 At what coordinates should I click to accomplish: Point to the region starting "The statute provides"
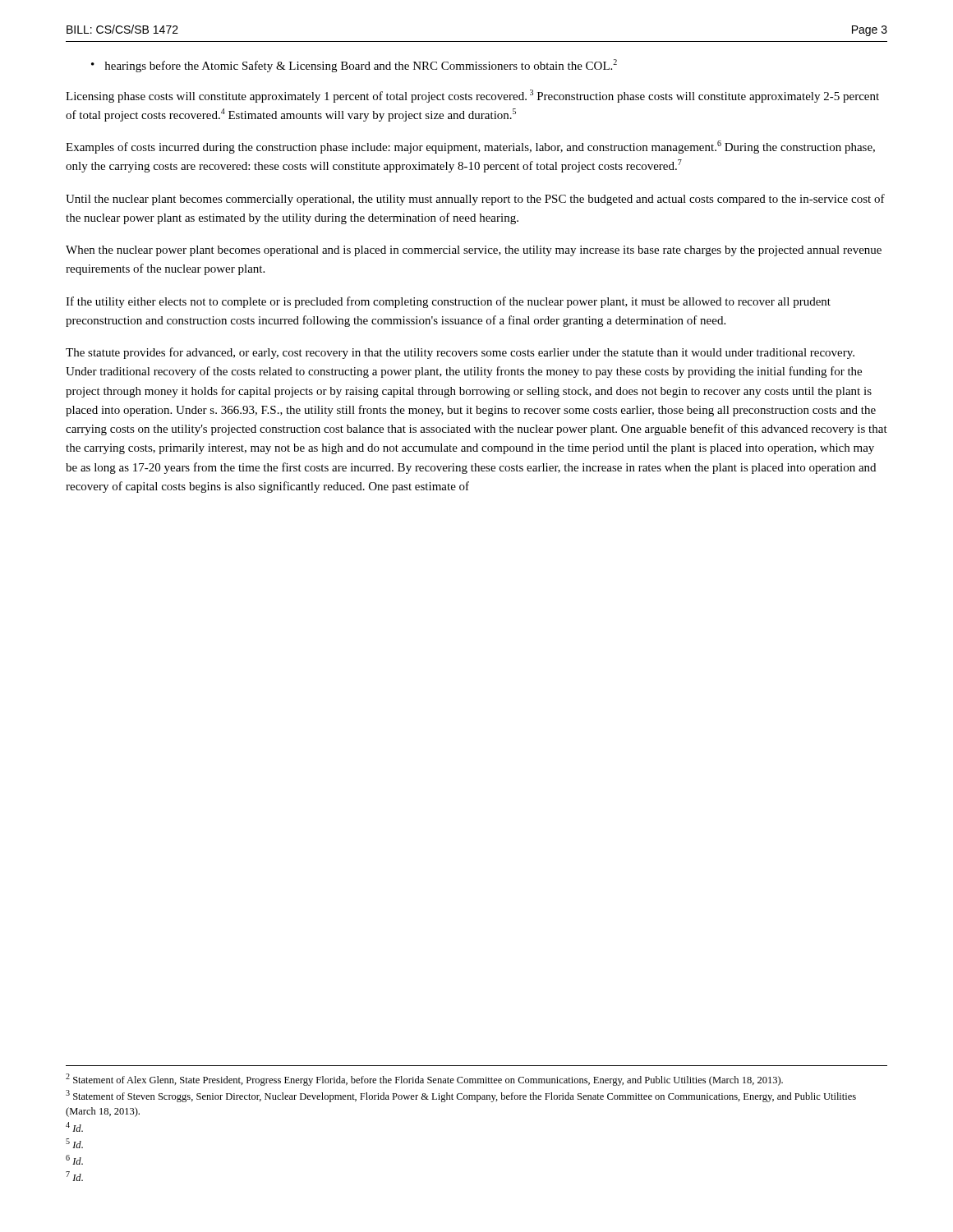point(476,419)
